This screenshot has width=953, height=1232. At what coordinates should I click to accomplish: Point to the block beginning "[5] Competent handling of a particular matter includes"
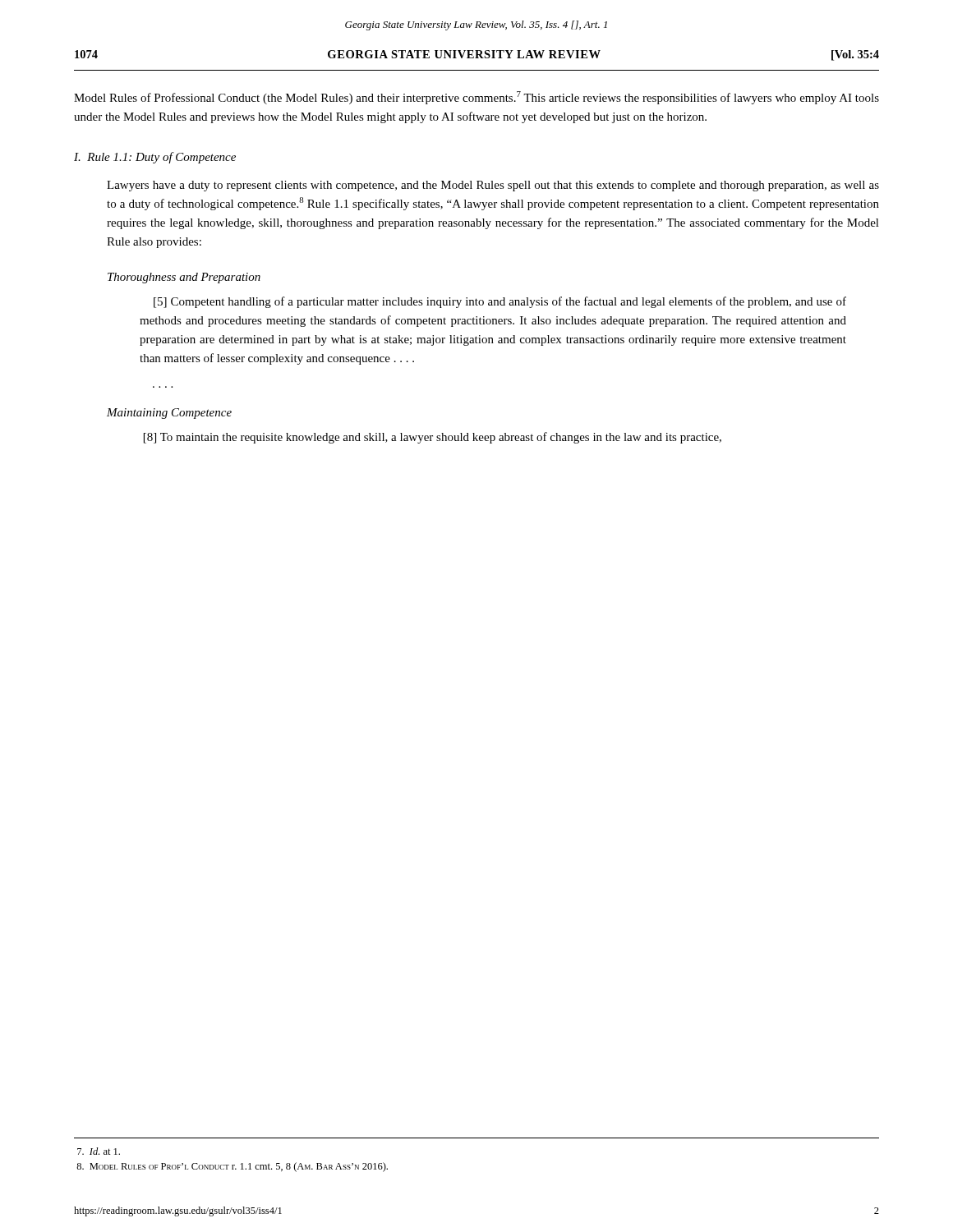click(x=493, y=330)
